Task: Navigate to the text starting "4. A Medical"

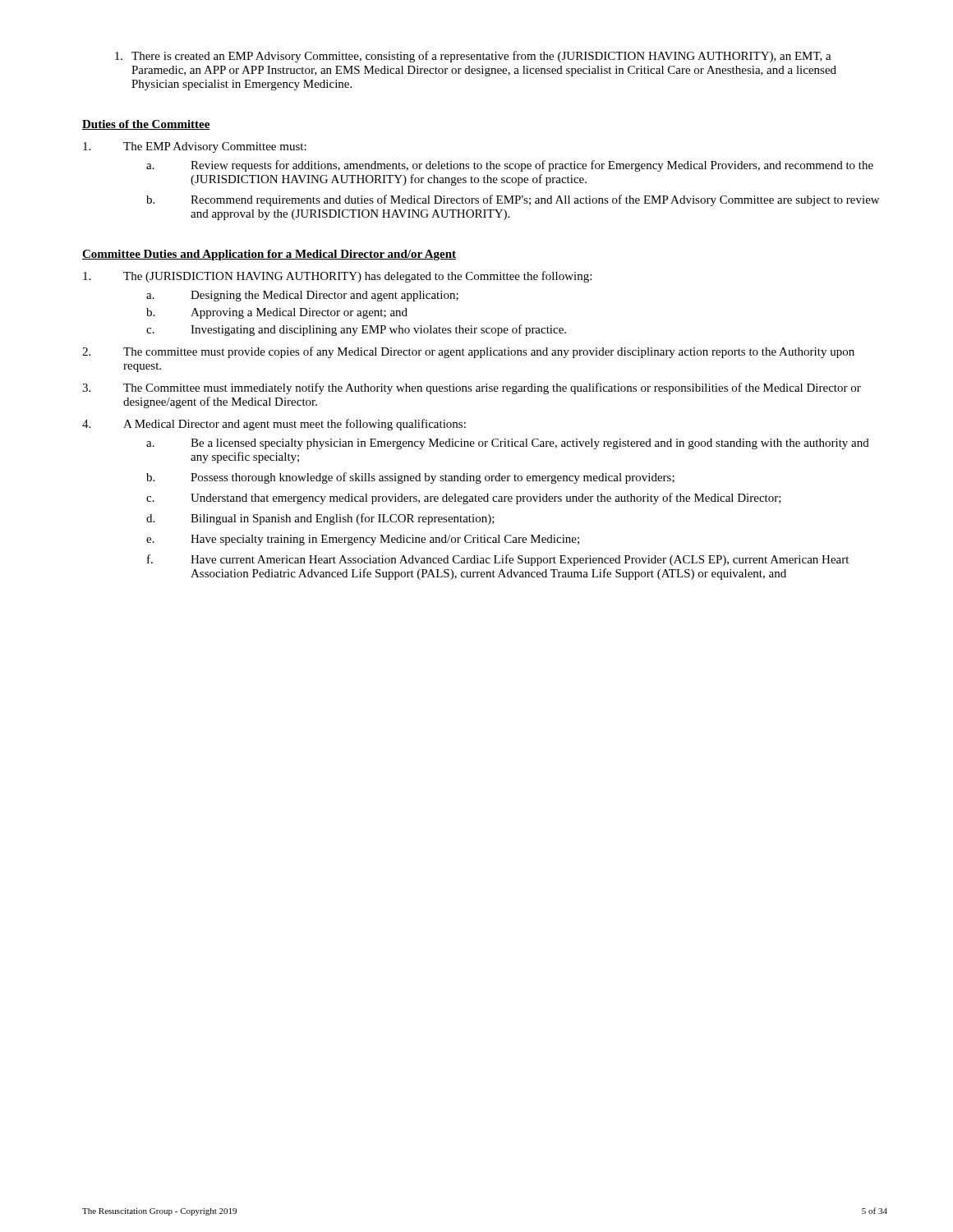Action: point(485,502)
